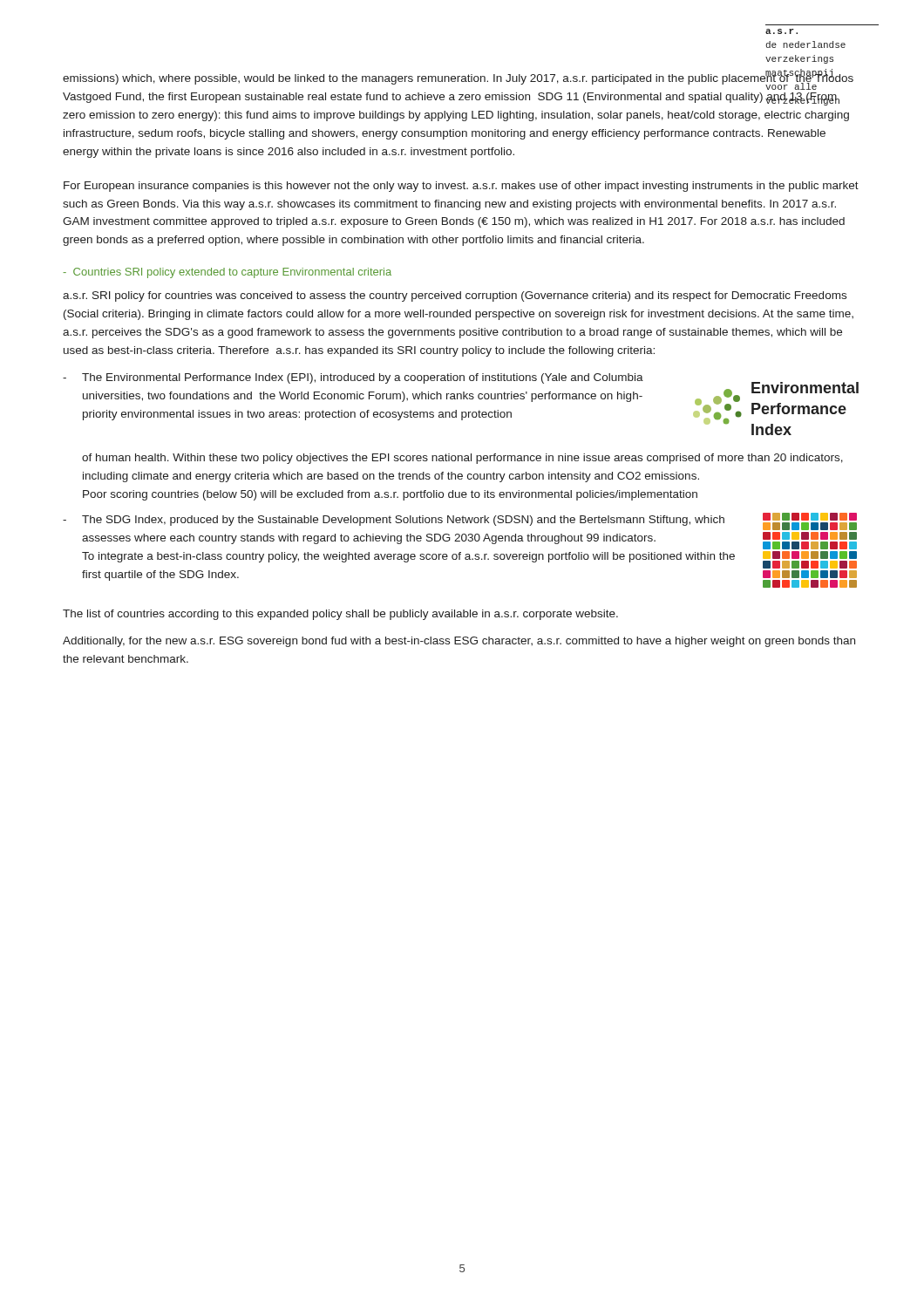Select the text block that says "The list of countries according"
This screenshot has width=924, height=1308.
pyautogui.click(x=341, y=613)
